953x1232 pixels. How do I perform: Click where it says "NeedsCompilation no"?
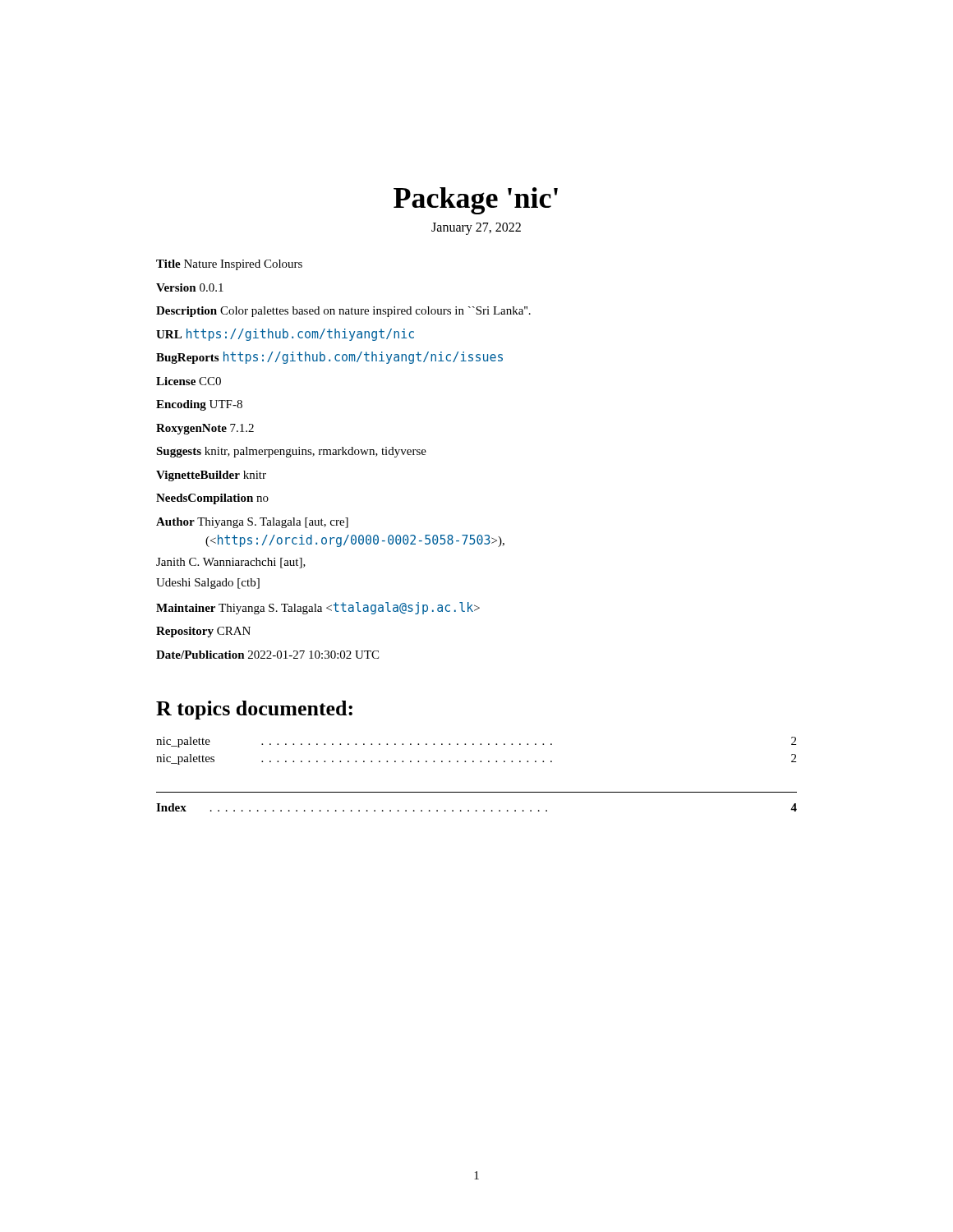tap(212, 498)
